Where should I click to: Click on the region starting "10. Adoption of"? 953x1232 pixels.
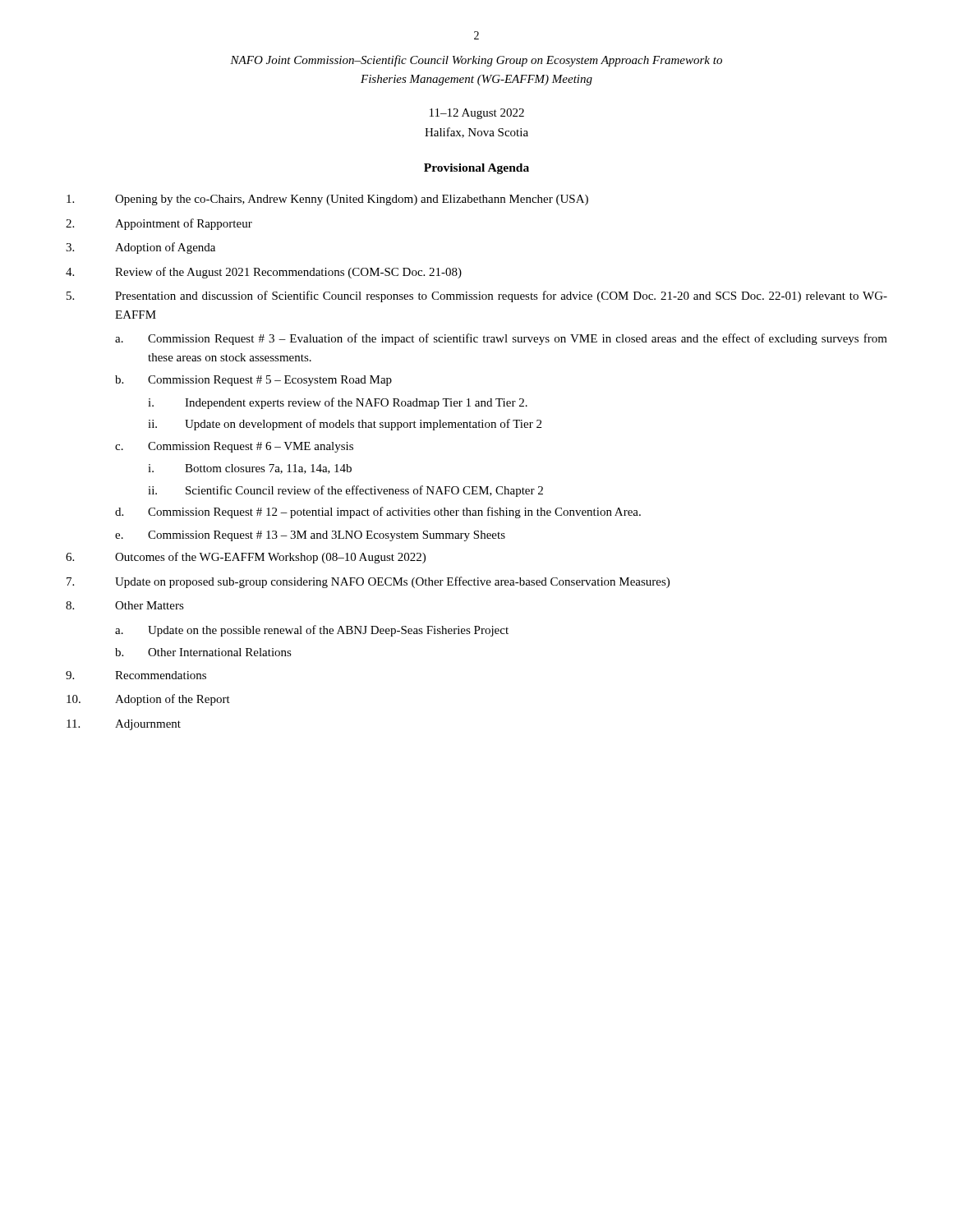click(148, 700)
